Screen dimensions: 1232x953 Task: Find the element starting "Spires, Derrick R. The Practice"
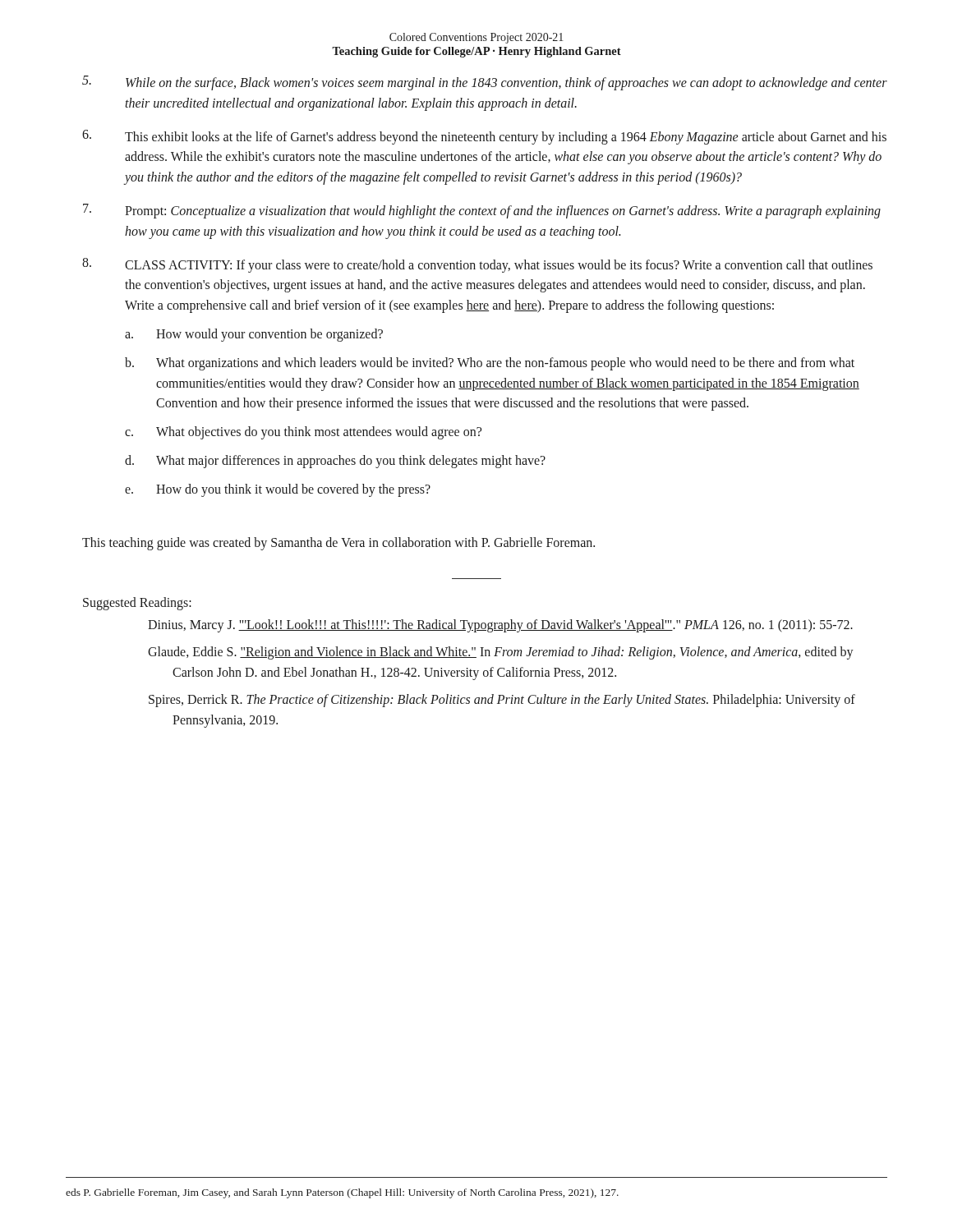pyautogui.click(x=518, y=710)
